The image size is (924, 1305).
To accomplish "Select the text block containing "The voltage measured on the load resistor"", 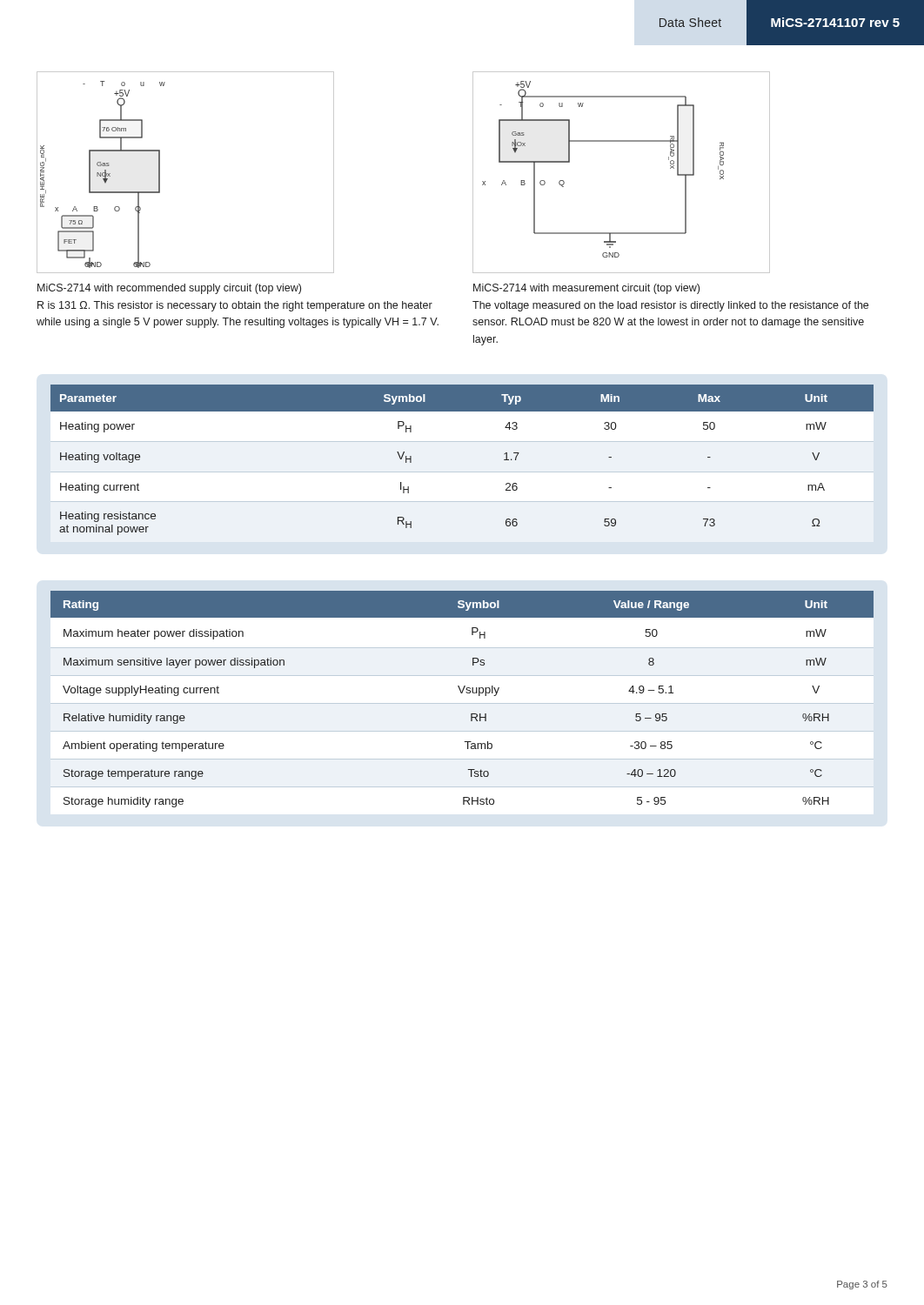I will point(671,322).
